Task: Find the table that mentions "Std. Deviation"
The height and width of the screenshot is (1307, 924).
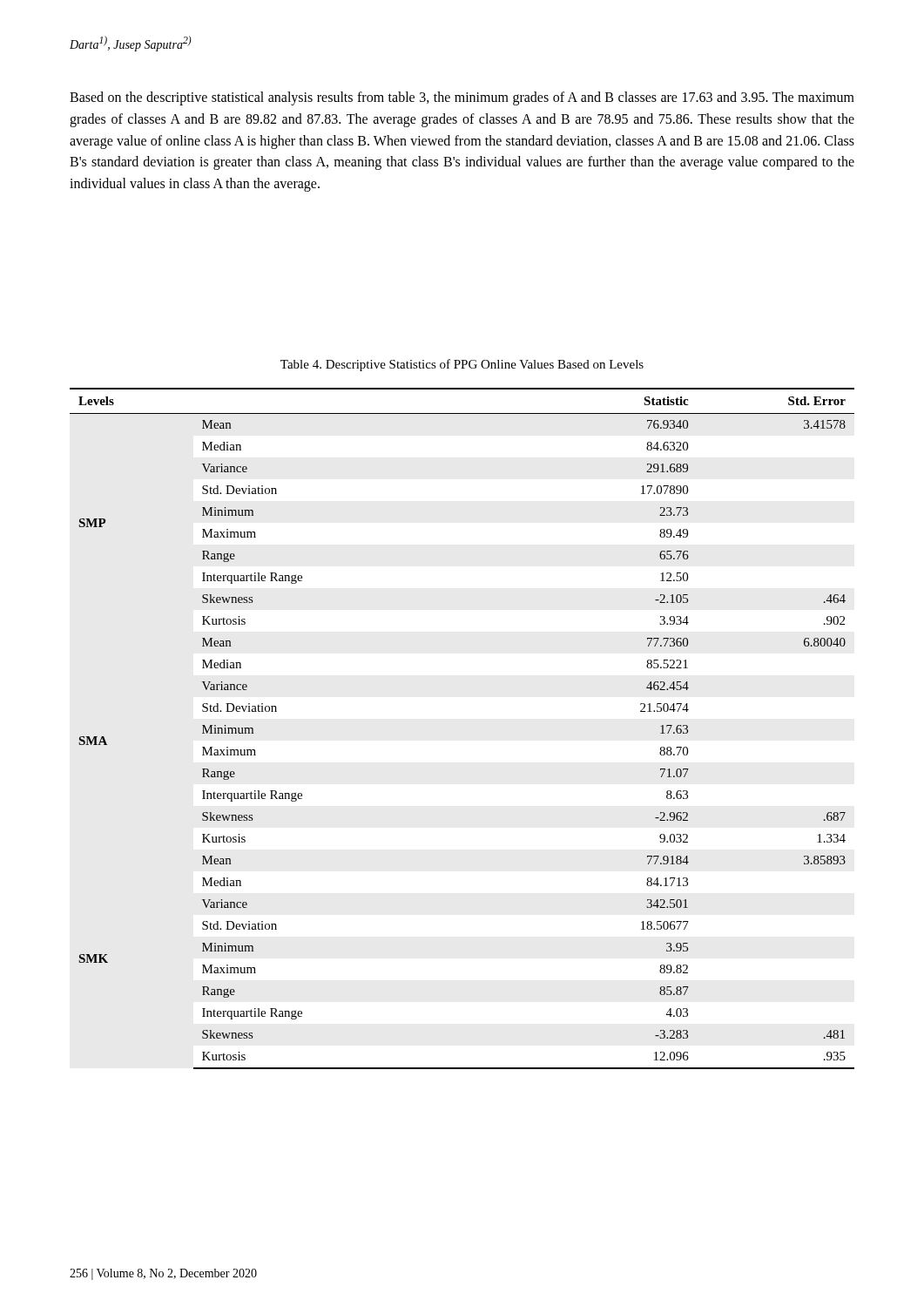Action: point(462,728)
